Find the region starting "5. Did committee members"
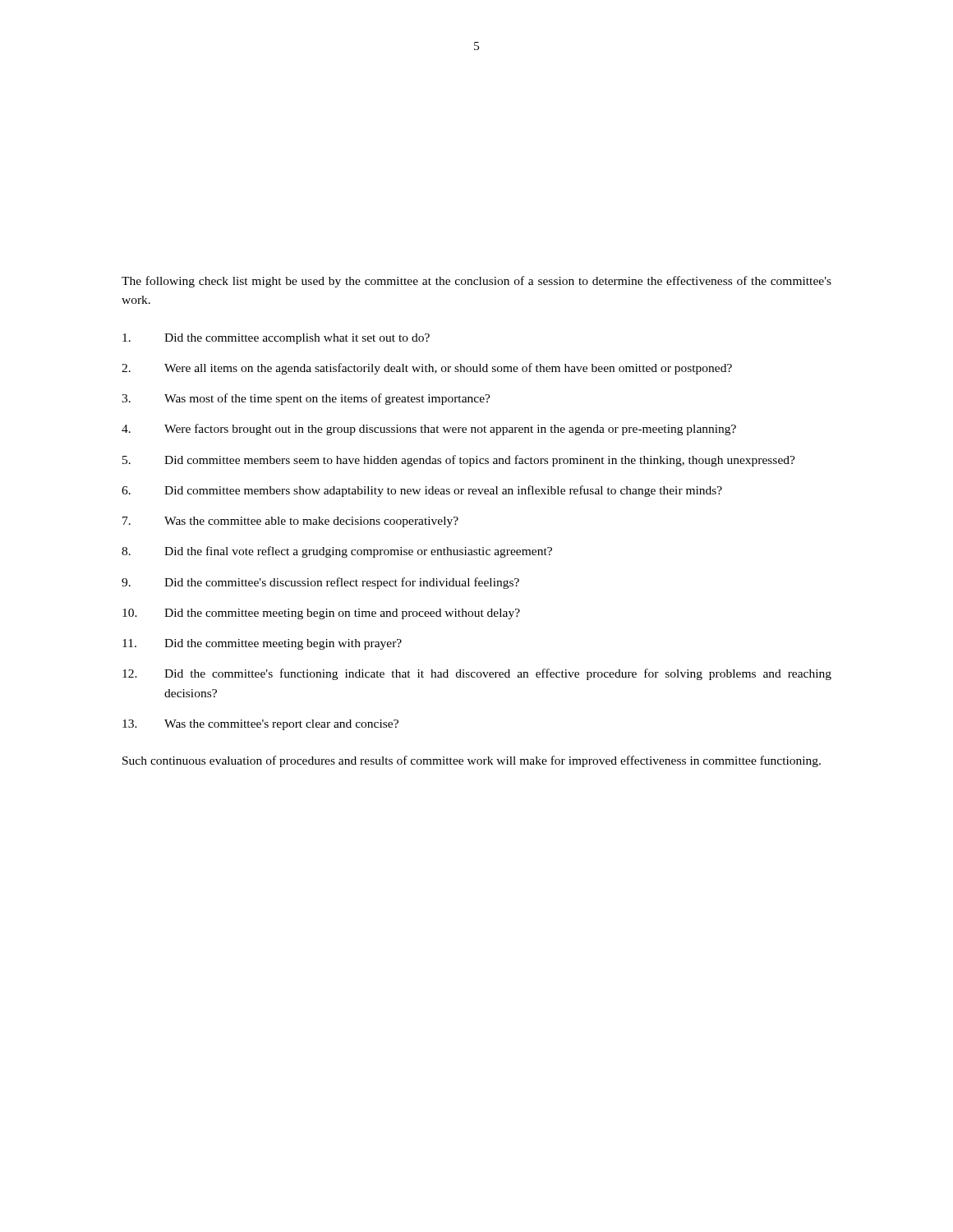This screenshot has width=953, height=1232. [476, 459]
